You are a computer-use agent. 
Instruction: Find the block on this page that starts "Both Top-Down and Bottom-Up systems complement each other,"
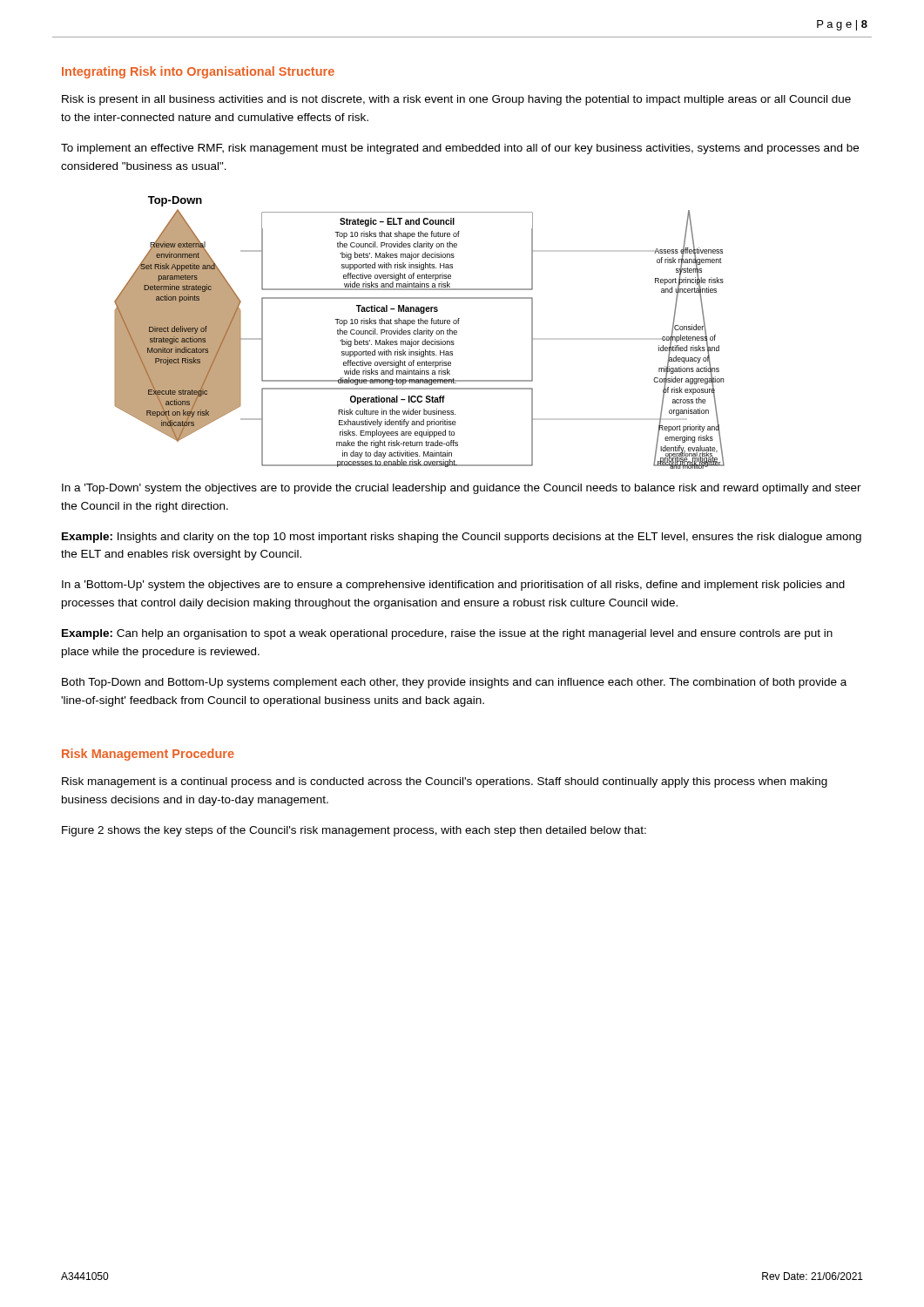454,691
